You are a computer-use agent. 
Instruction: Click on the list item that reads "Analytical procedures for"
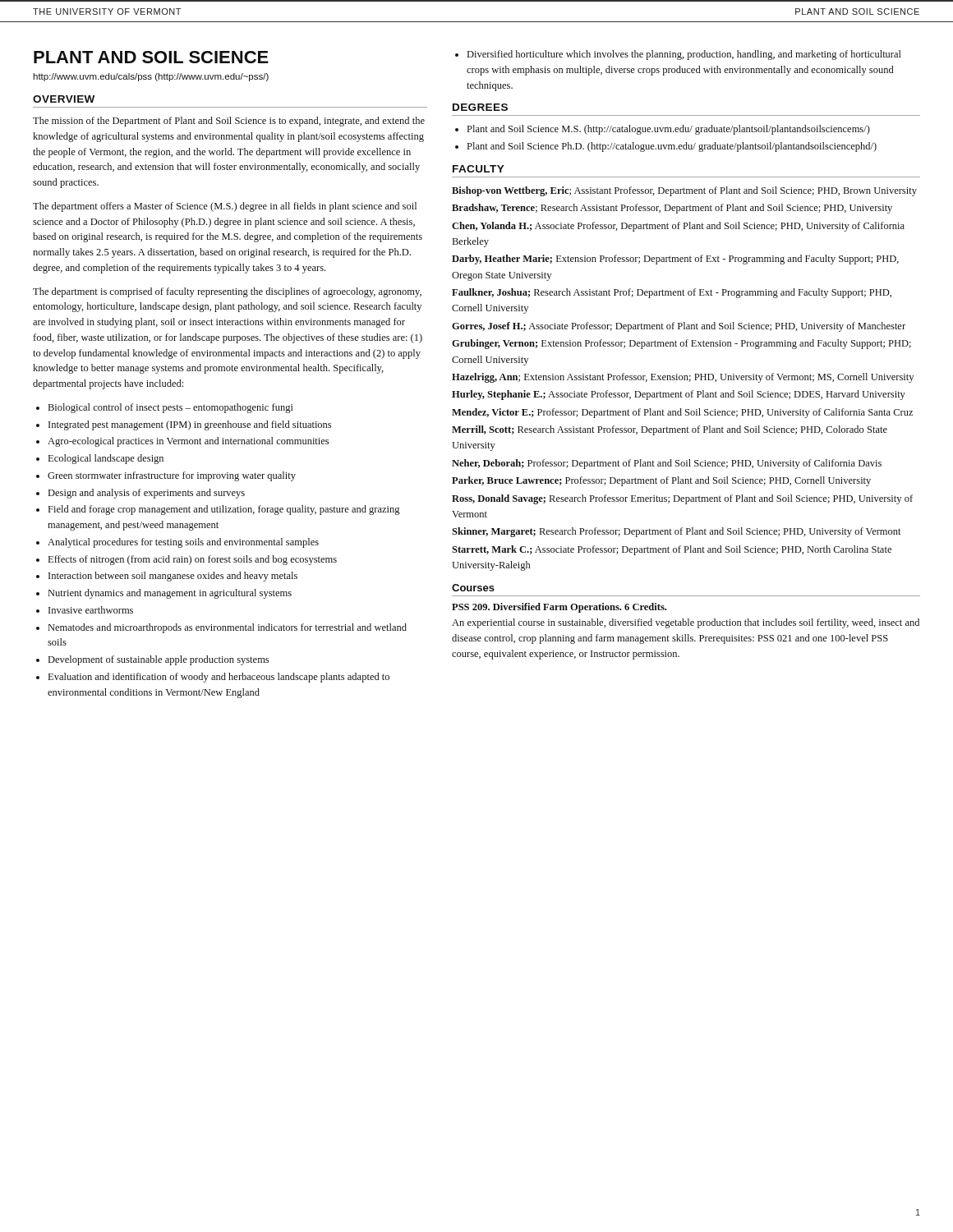point(237,542)
